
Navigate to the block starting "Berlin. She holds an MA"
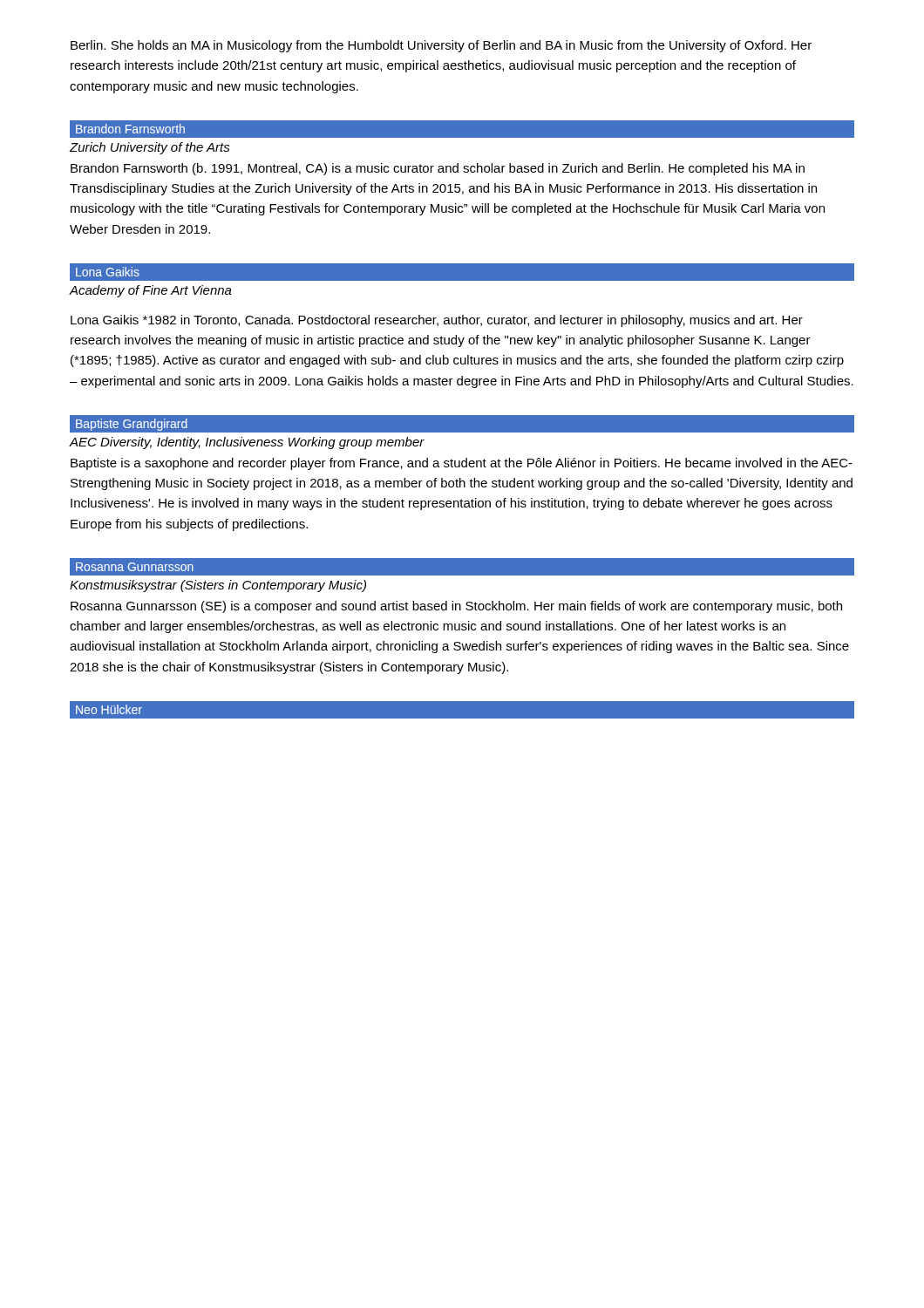tap(441, 65)
